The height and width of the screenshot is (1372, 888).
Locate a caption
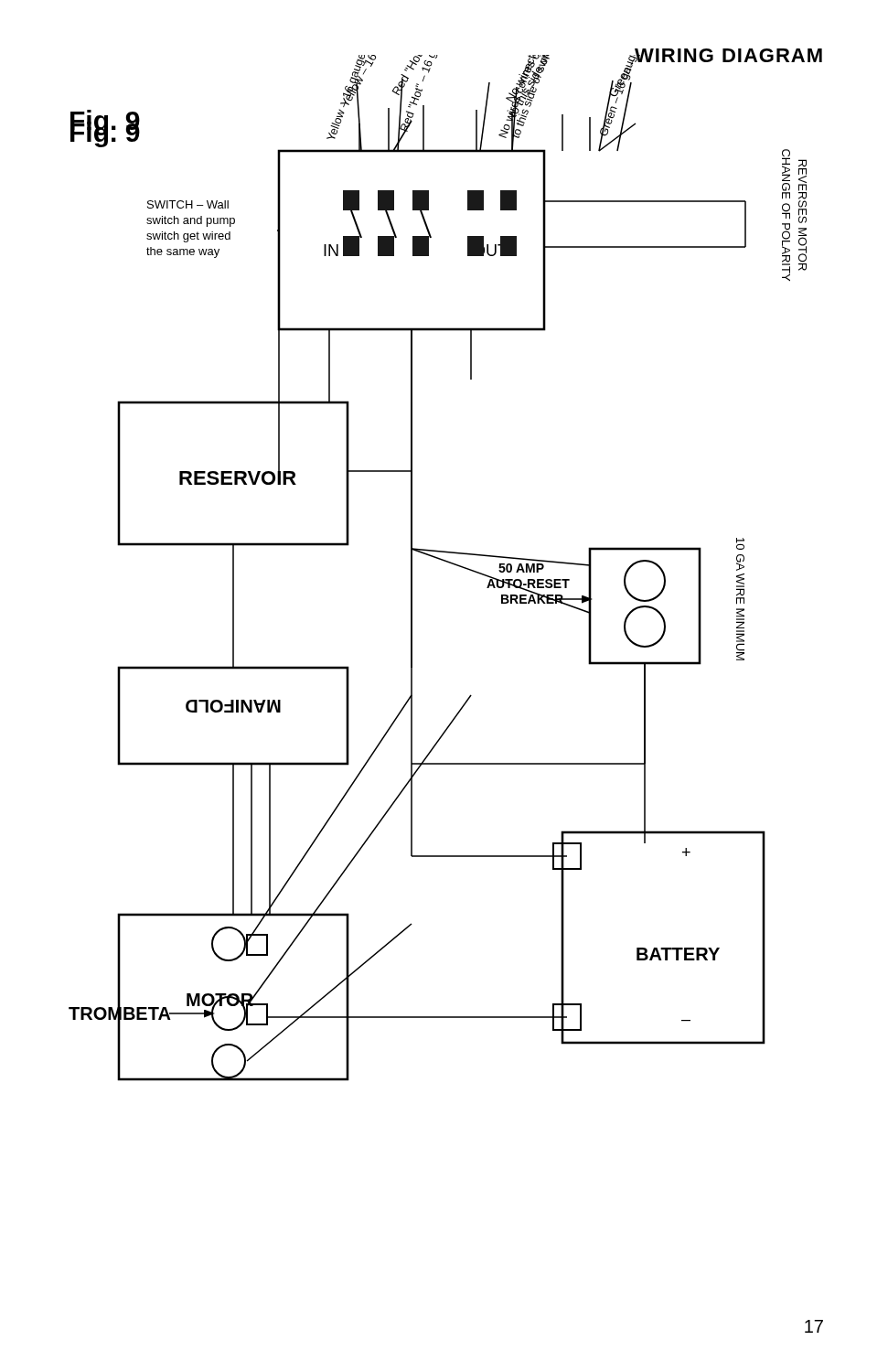(x=104, y=120)
